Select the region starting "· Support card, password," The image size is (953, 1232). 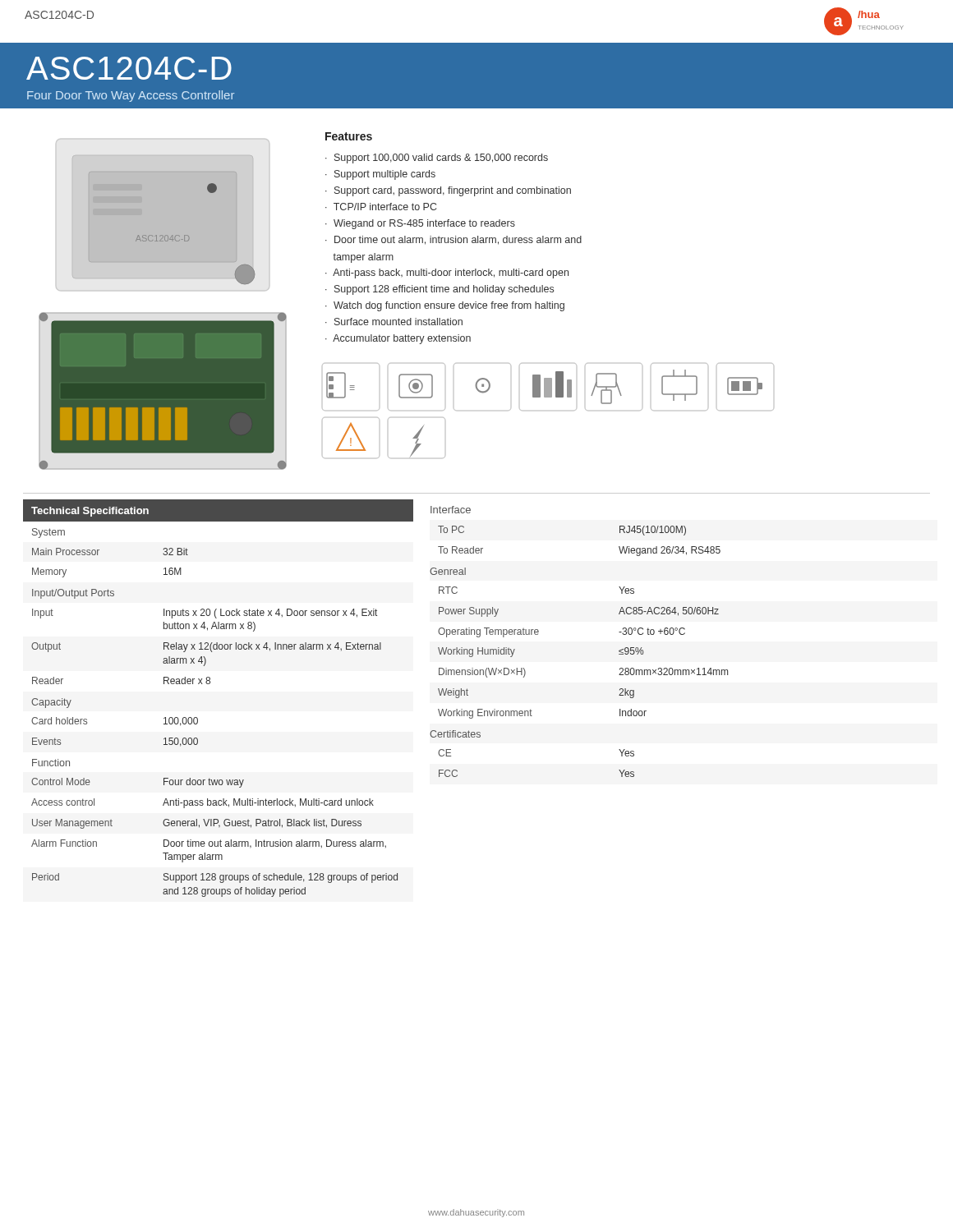coord(448,191)
